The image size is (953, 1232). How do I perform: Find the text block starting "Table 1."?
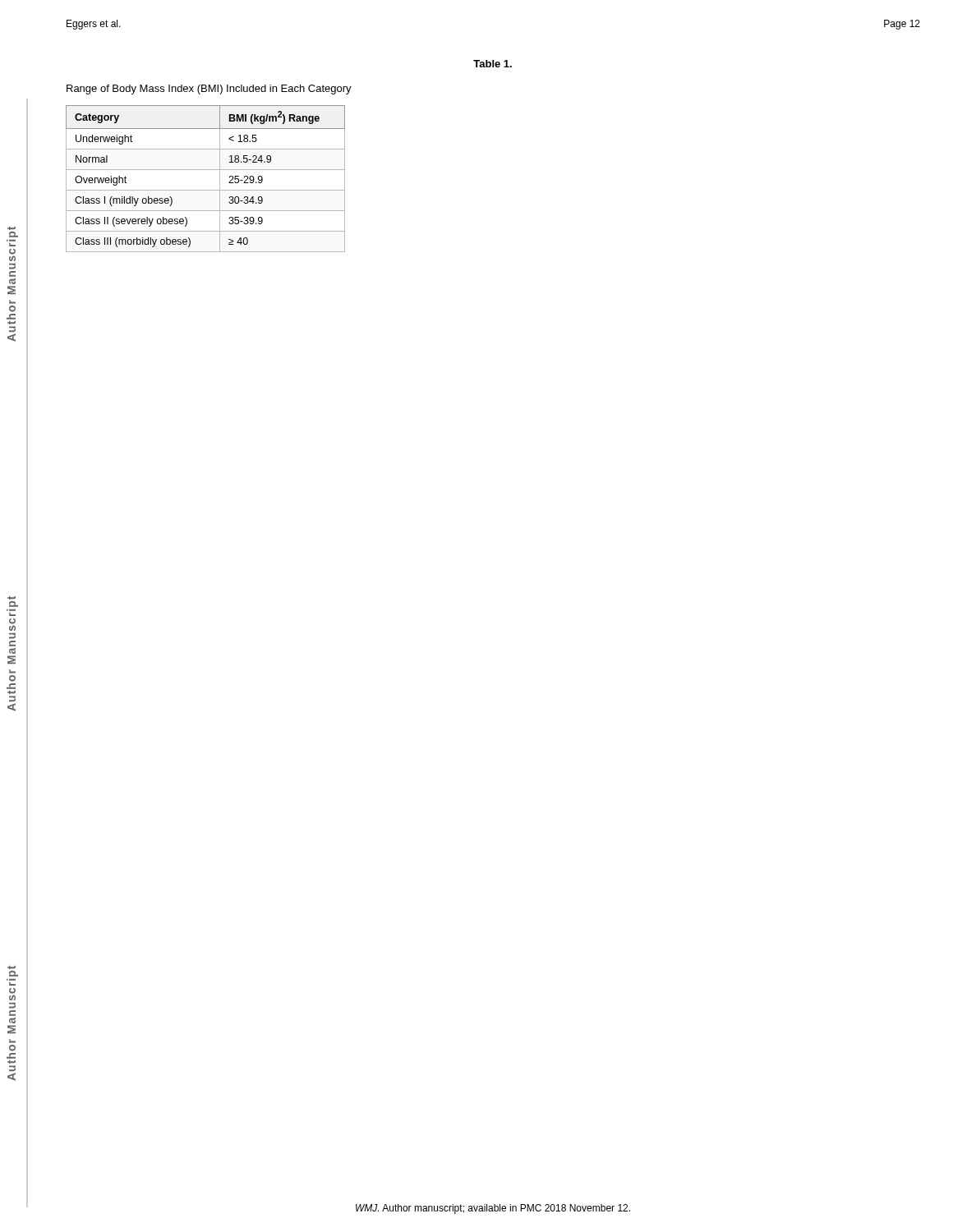[493, 64]
